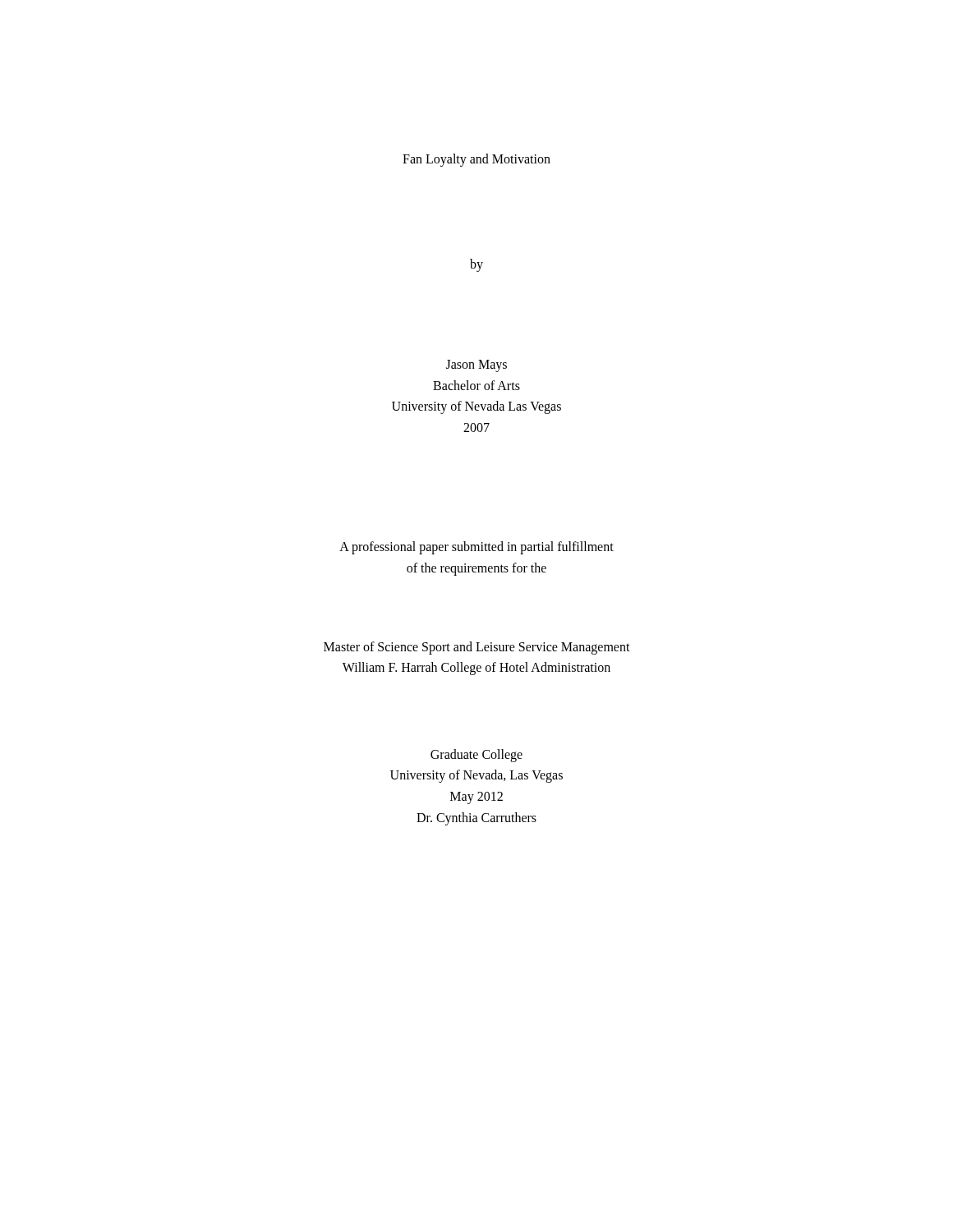Select the text block containing "Master of Science Sport"
Image resolution: width=953 pixels, height=1232 pixels.
476,657
